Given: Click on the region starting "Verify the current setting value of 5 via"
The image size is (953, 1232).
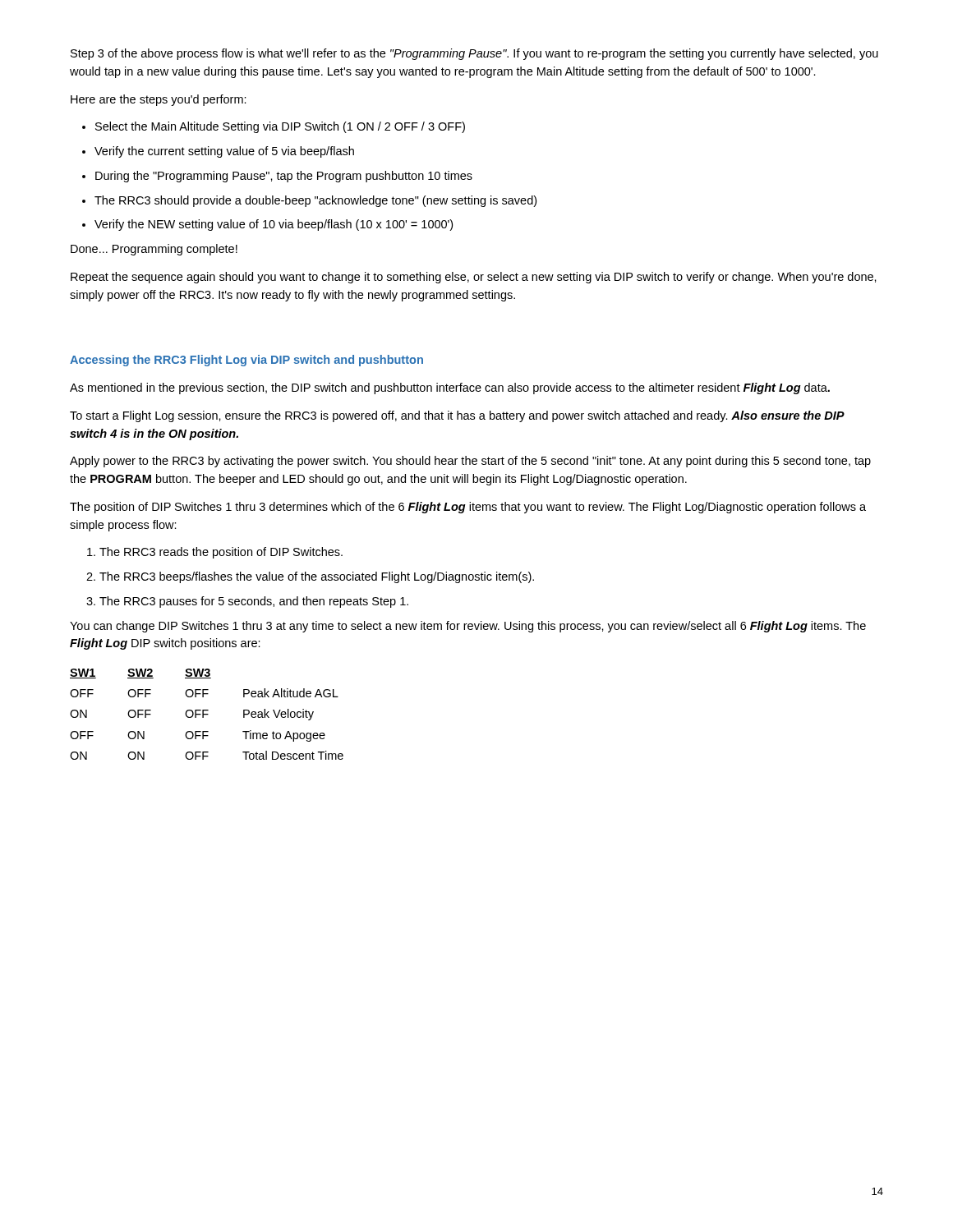Looking at the screenshot, I should pyautogui.click(x=218, y=152).
